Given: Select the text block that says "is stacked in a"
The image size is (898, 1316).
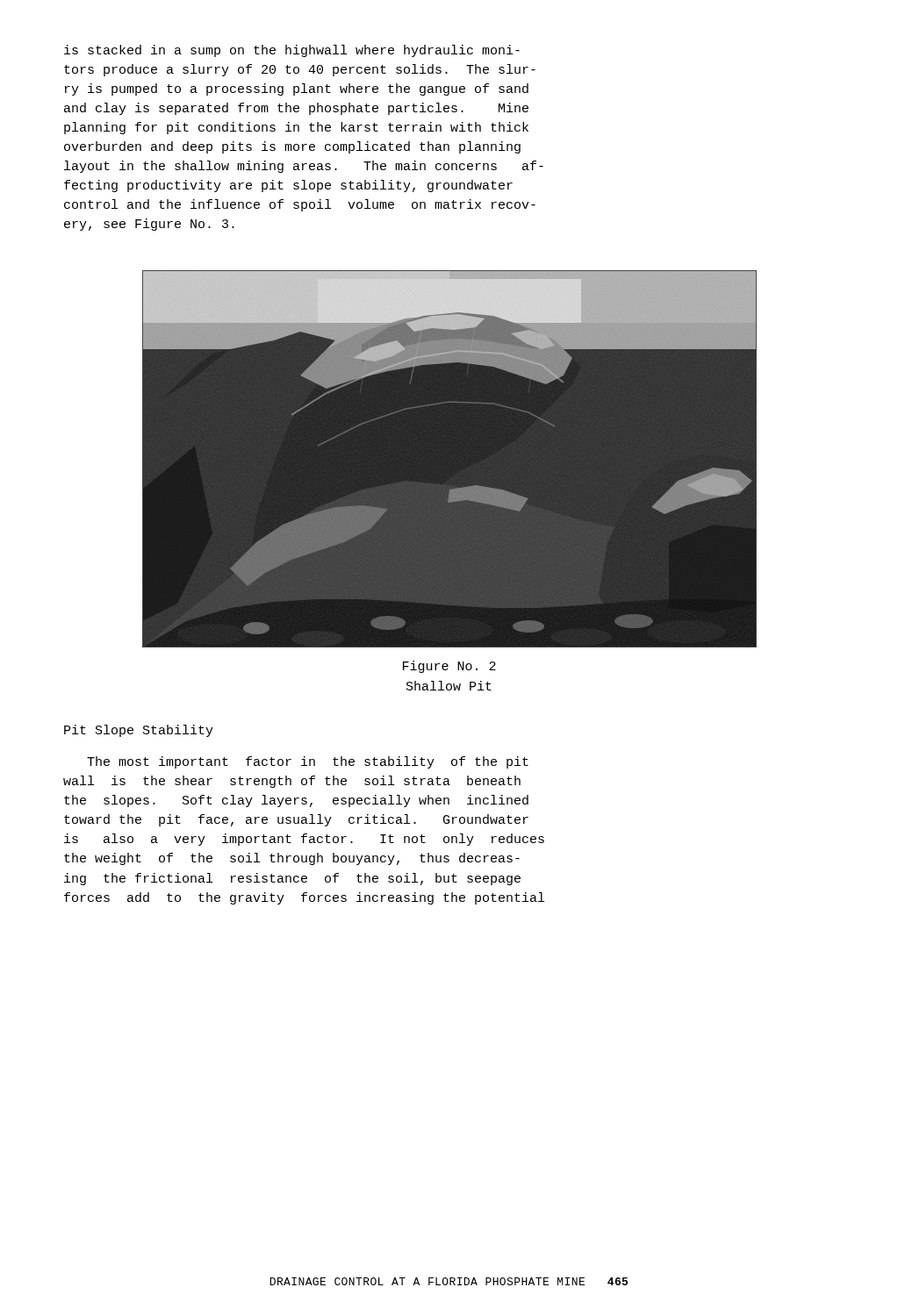Looking at the screenshot, I should point(304,138).
